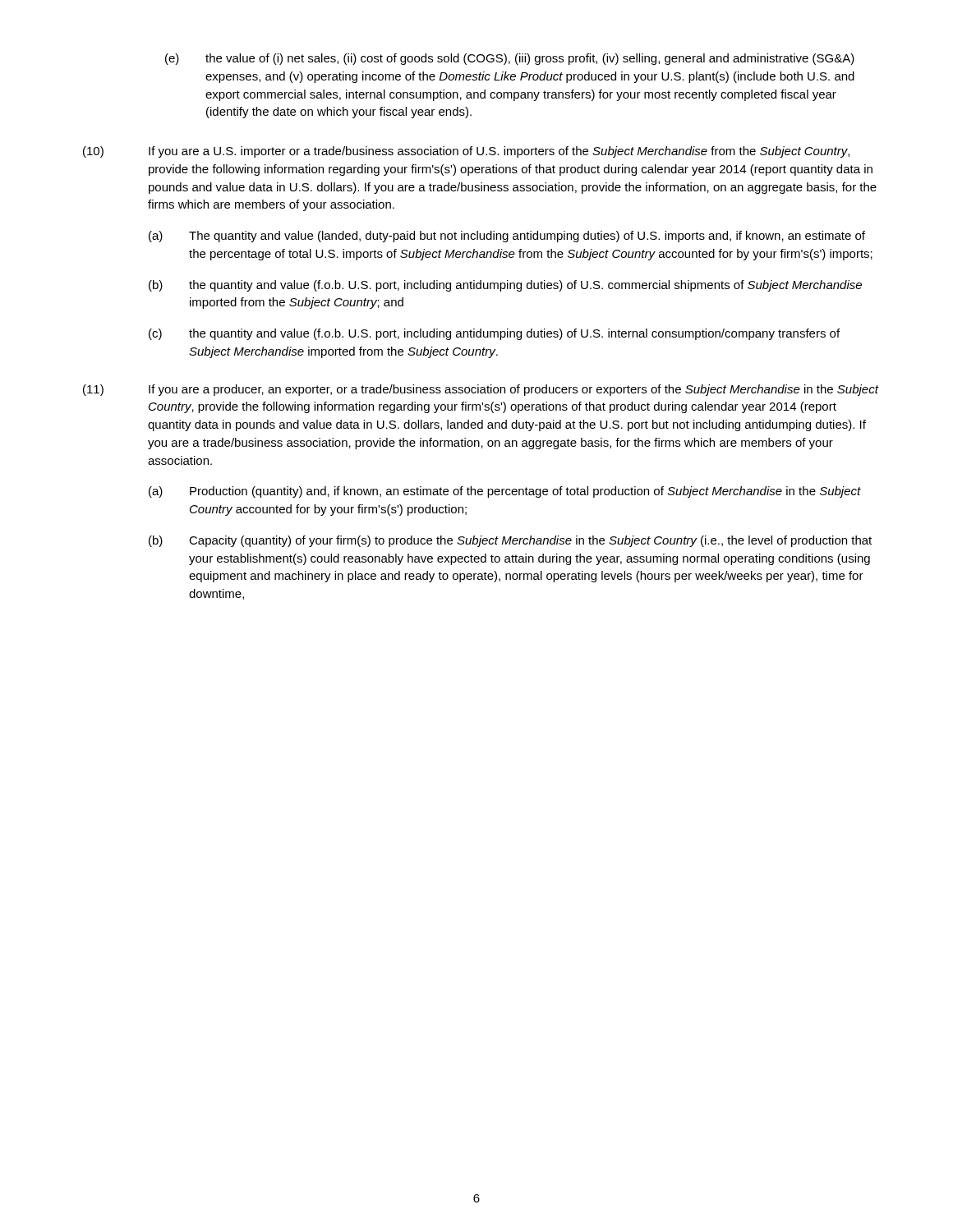Click on the element starting "(10) If you are"
This screenshot has height=1232, width=953.
pyautogui.click(x=481, y=251)
